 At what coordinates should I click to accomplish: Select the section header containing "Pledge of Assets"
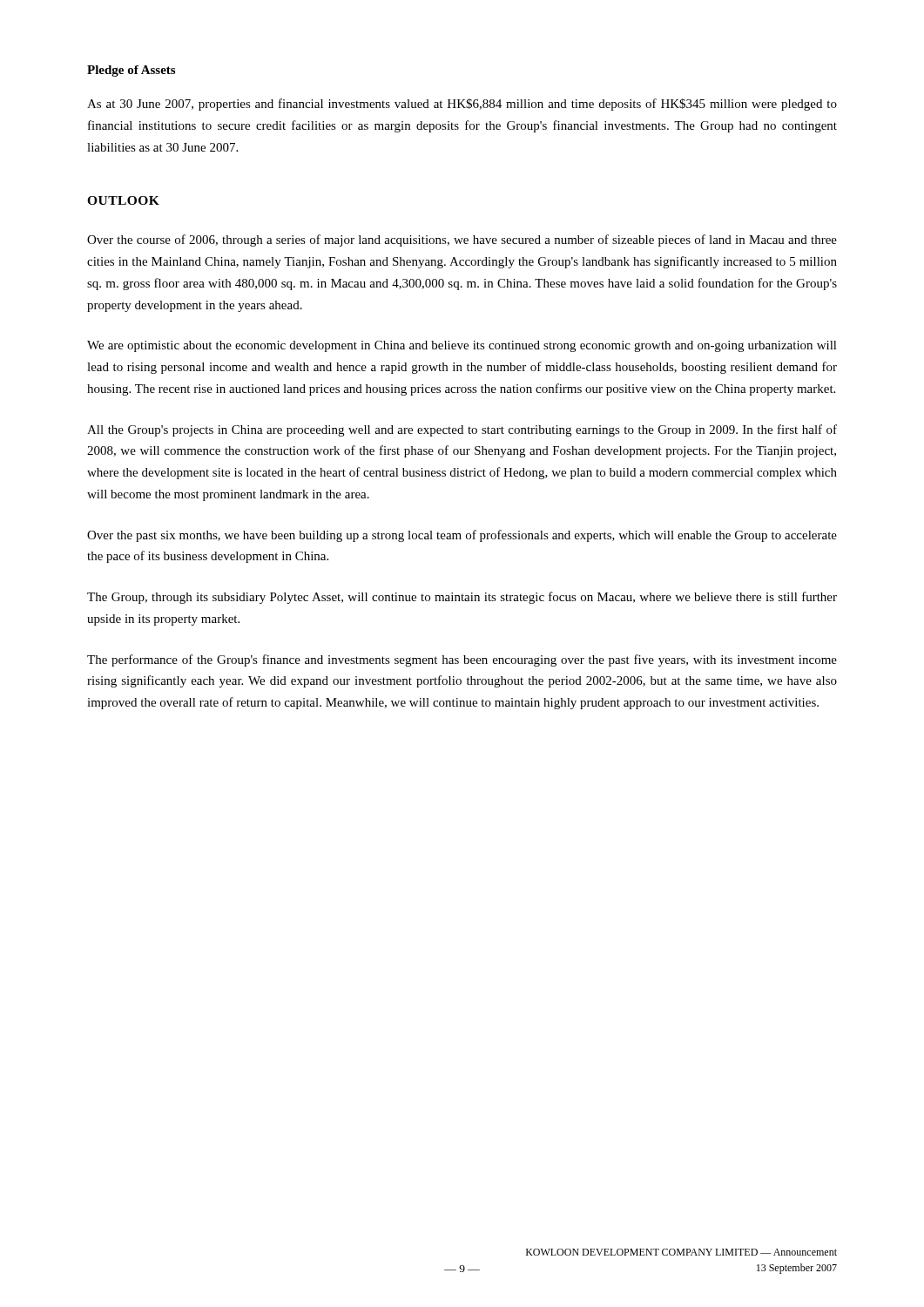tap(131, 70)
